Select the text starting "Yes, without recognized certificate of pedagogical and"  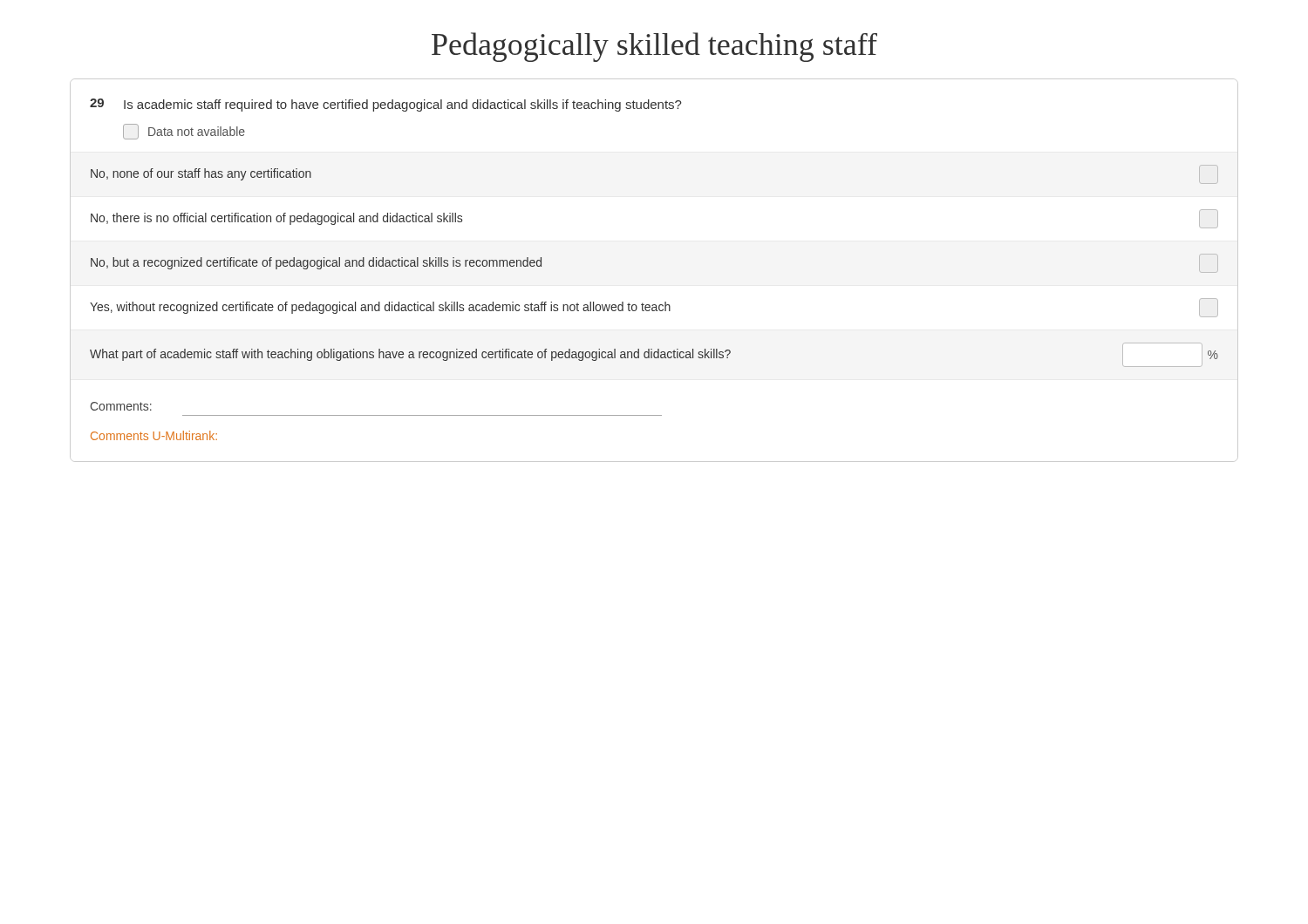[x=654, y=308]
